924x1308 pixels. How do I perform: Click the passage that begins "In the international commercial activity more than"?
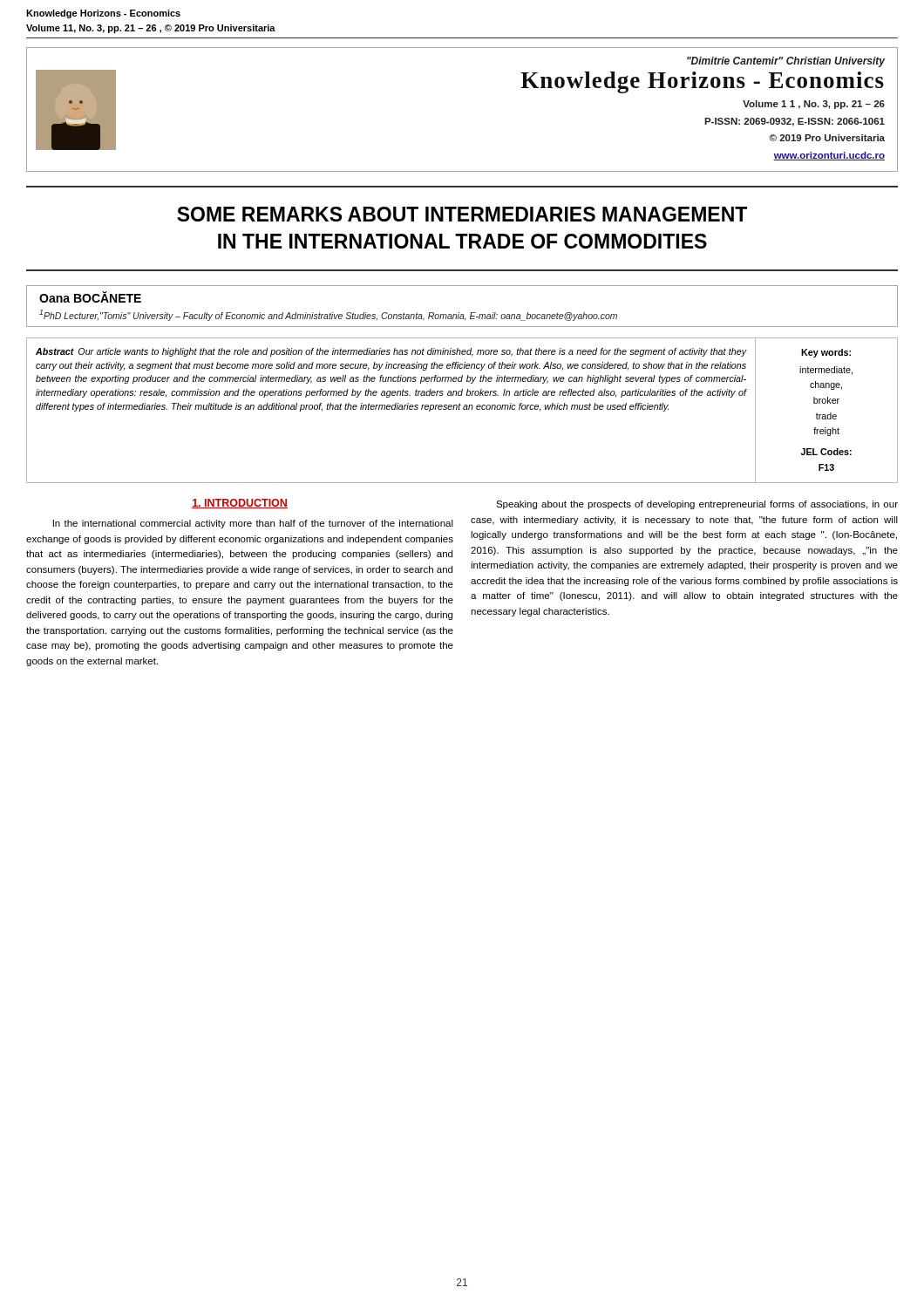pos(240,592)
